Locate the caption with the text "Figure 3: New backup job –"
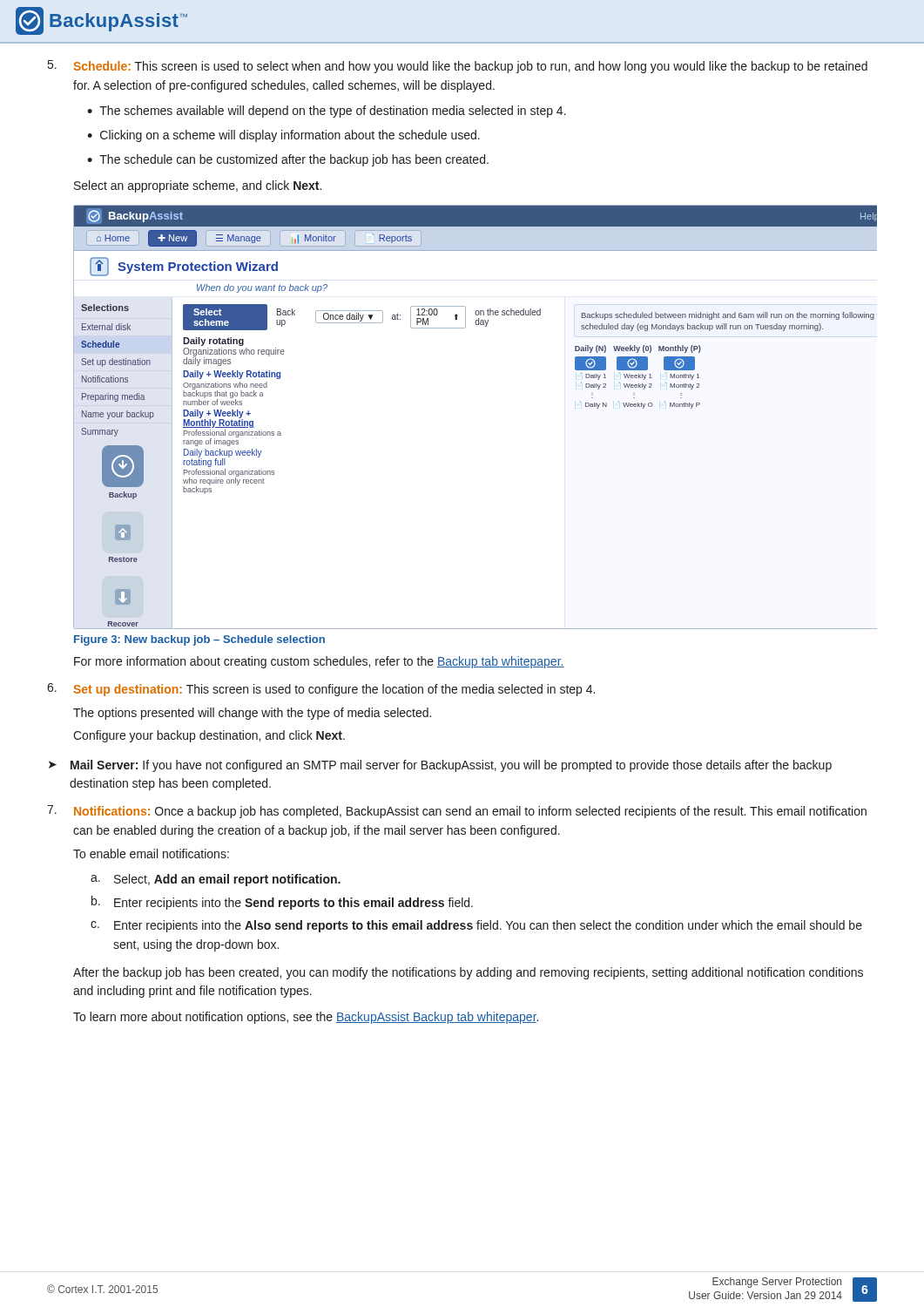 coord(199,639)
